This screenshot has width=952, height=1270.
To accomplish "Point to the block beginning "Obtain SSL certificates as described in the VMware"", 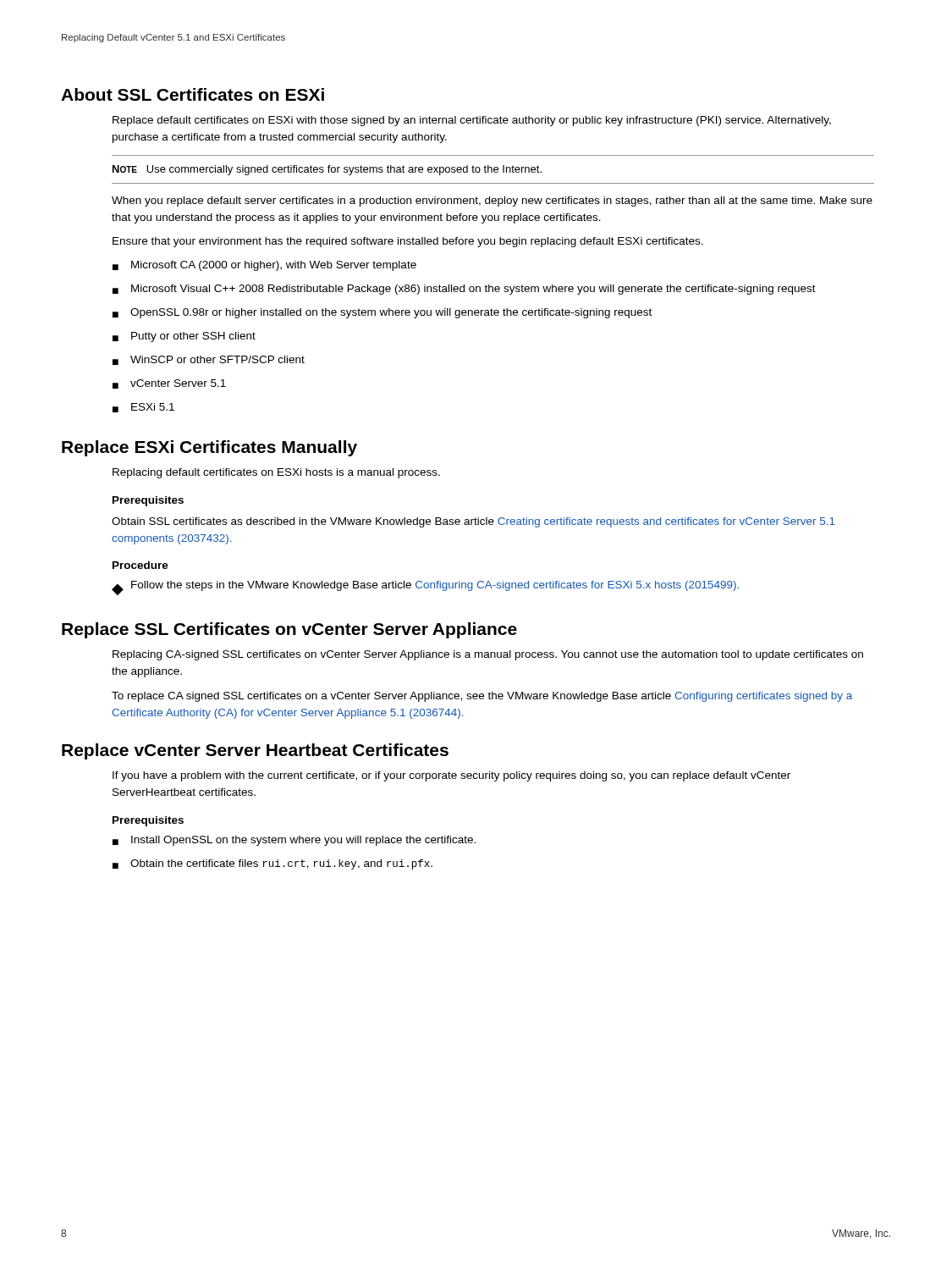I will click(473, 529).
